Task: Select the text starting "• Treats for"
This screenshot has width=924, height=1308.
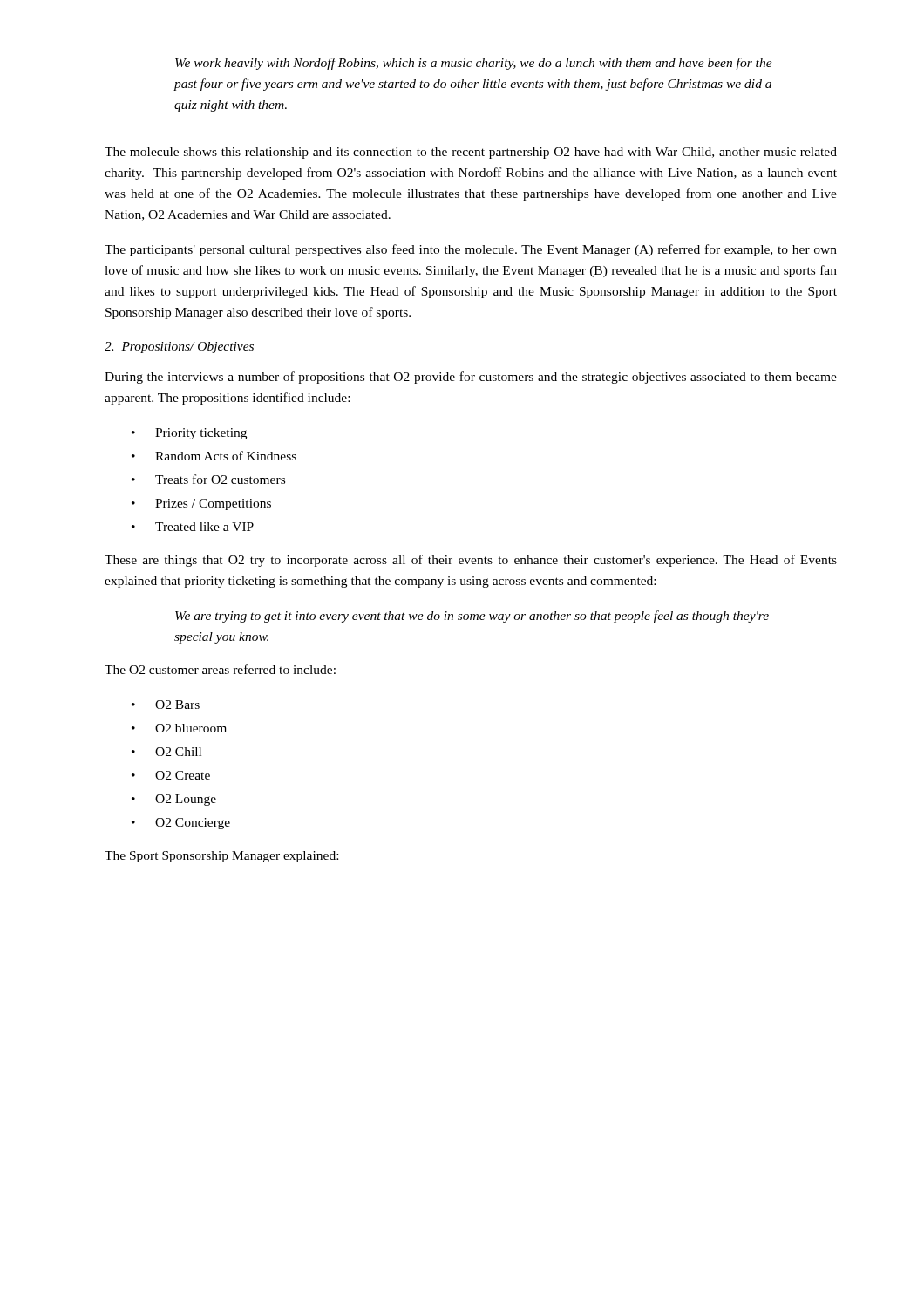Action: click(208, 480)
